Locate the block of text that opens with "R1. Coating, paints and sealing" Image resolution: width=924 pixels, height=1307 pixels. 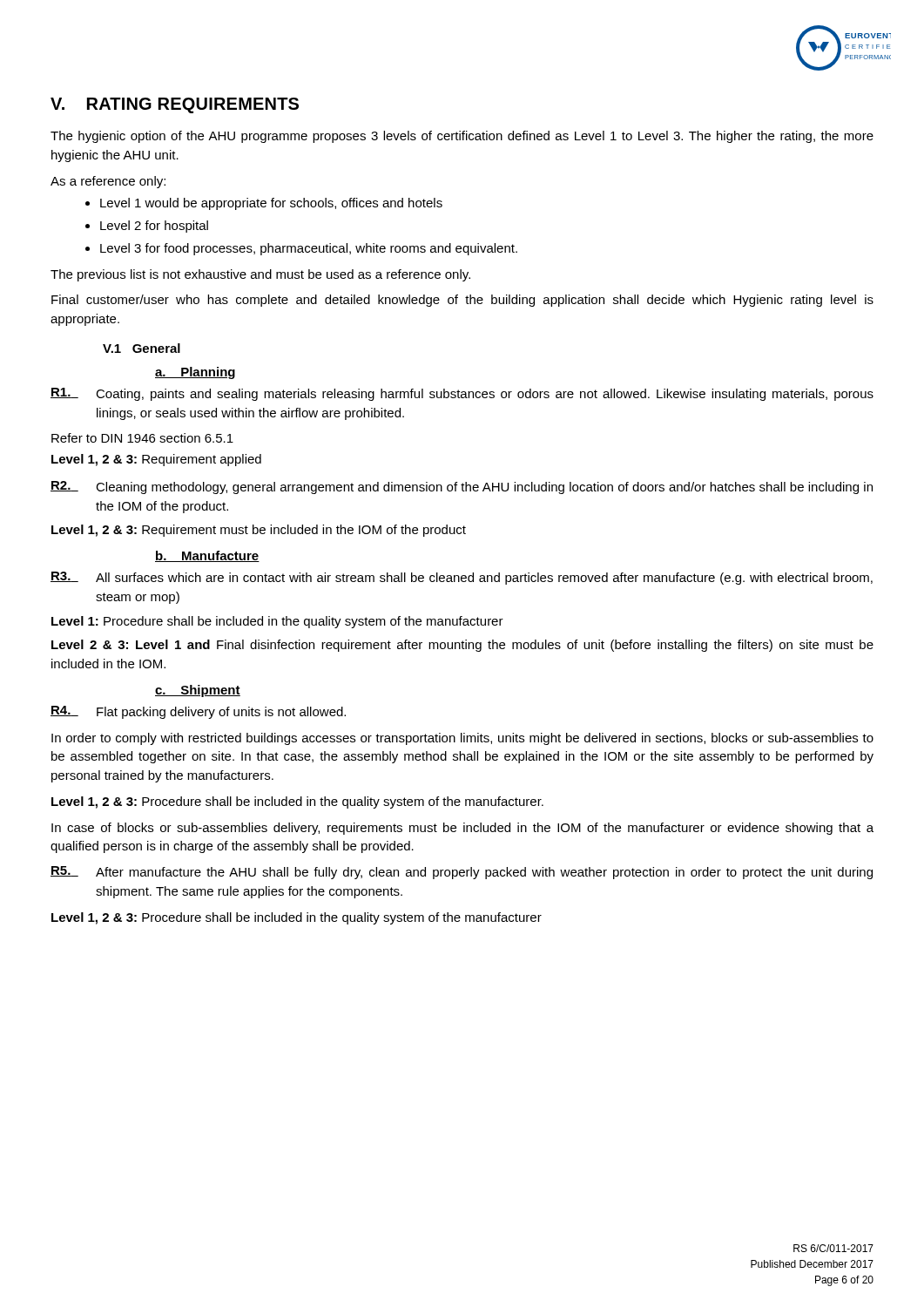click(462, 403)
